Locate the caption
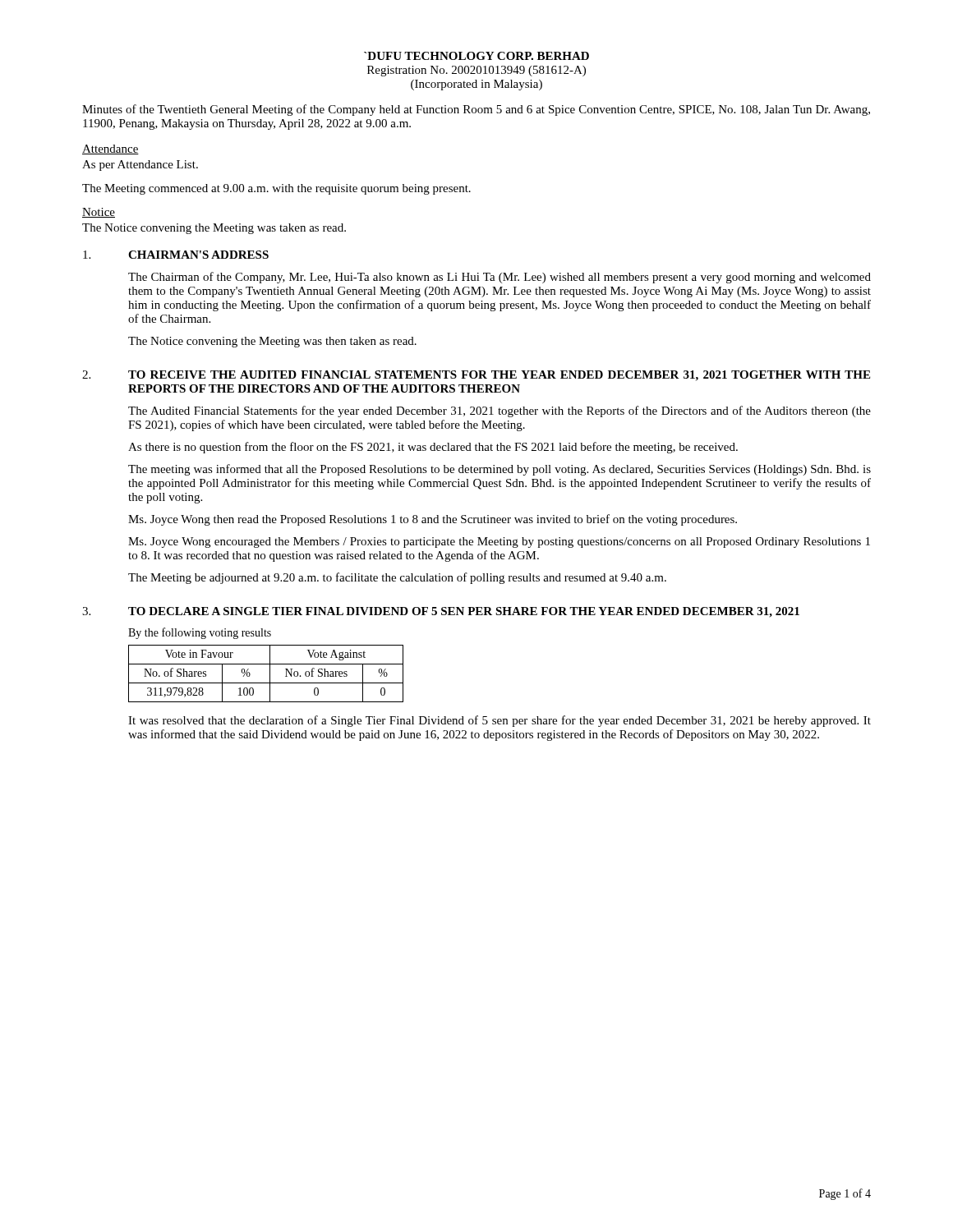The height and width of the screenshot is (1232, 953). pyautogui.click(x=200, y=633)
